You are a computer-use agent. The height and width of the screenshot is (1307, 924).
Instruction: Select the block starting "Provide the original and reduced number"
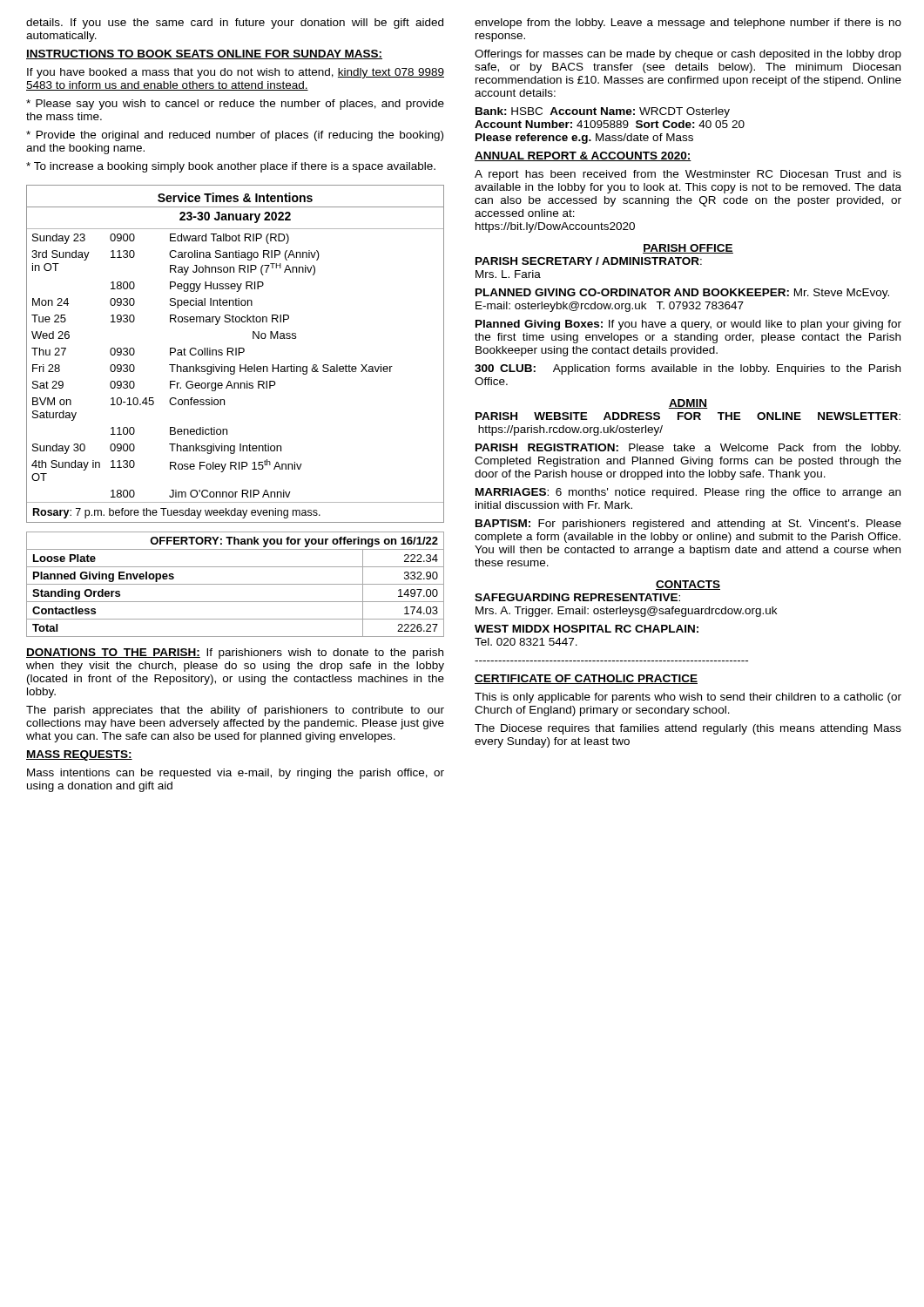click(235, 141)
